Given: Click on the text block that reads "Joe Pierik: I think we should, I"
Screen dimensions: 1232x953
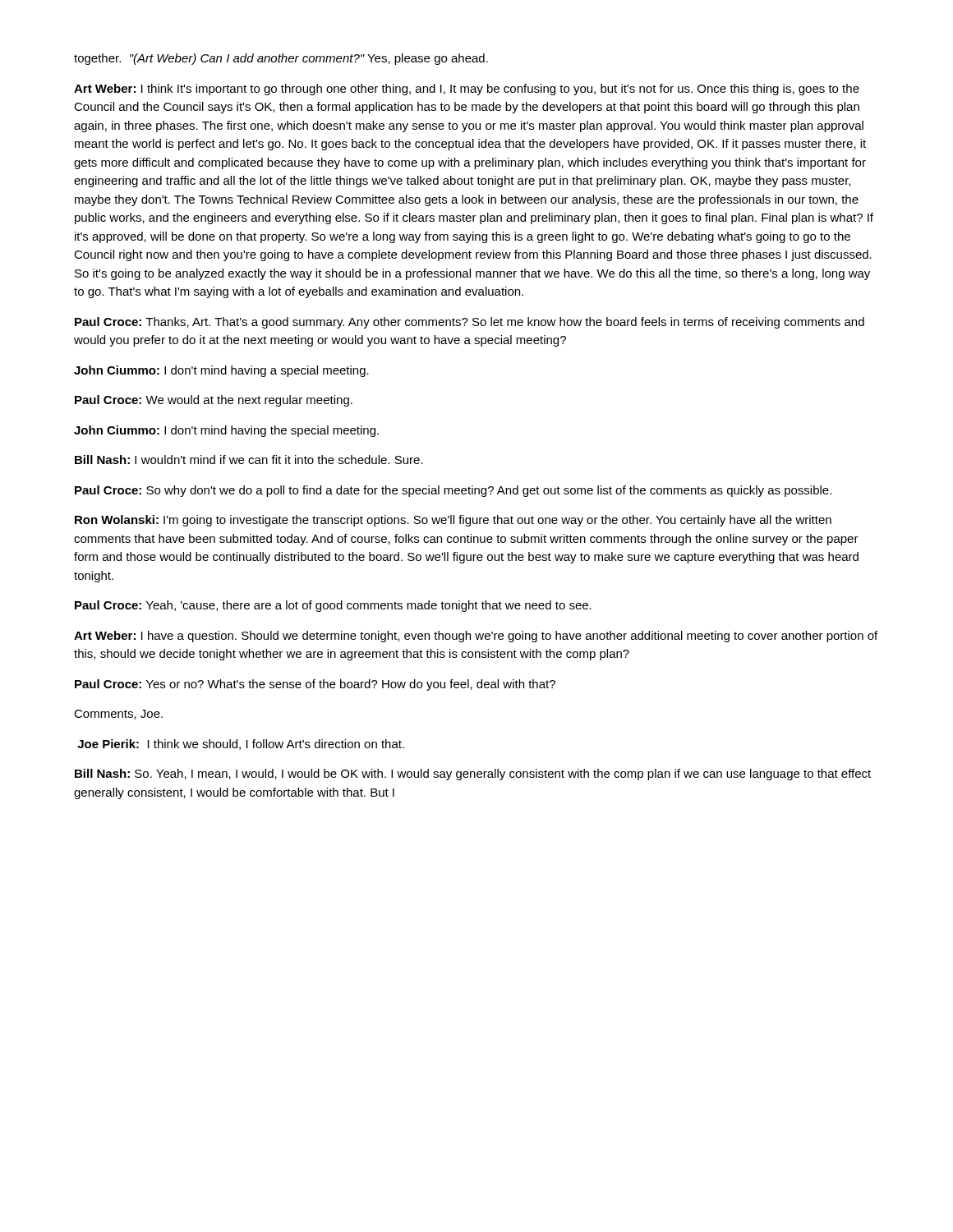Looking at the screenshot, I should coord(240,743).
